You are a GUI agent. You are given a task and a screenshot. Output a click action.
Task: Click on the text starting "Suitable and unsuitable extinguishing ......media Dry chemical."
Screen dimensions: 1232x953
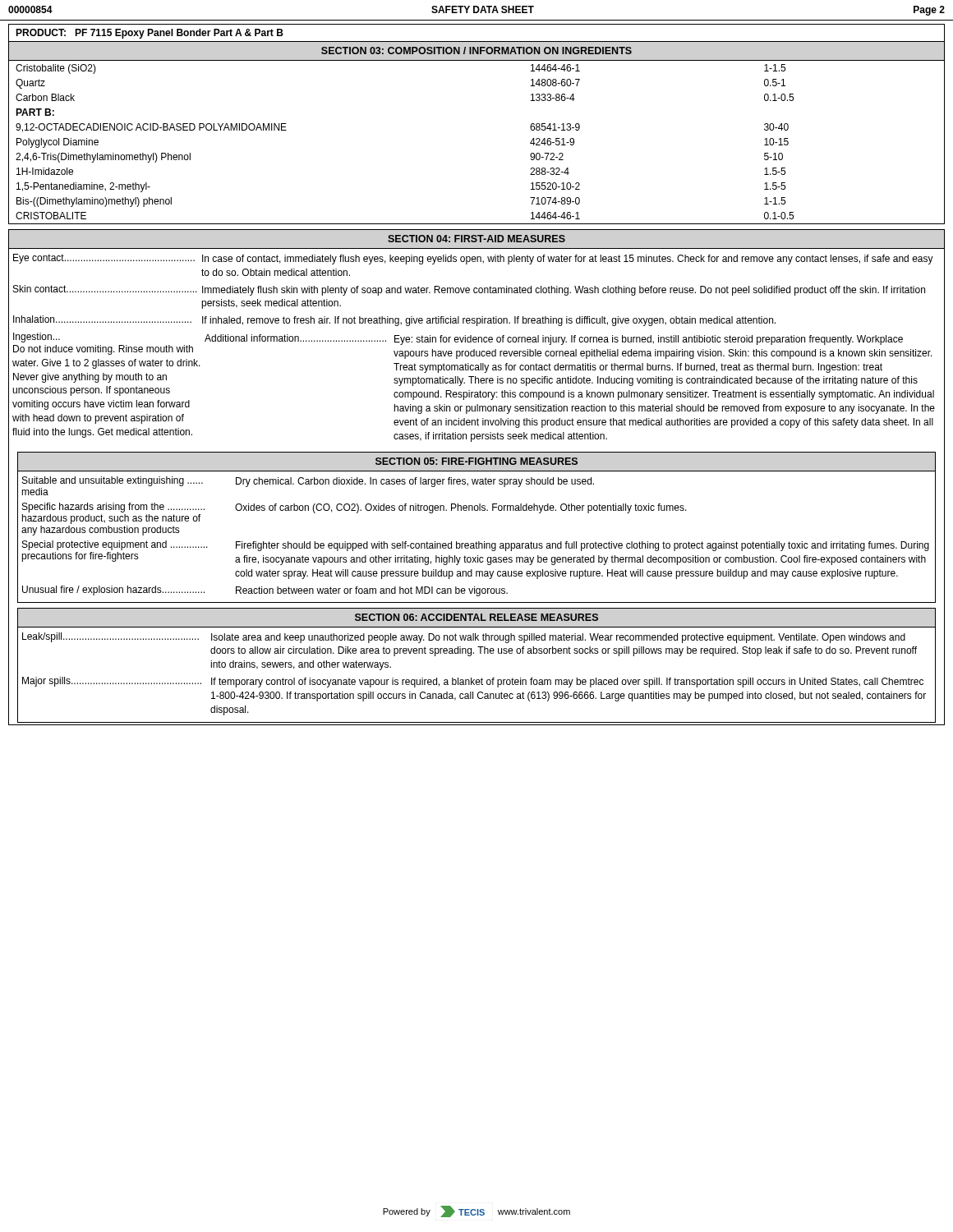[x=476, y=487]
